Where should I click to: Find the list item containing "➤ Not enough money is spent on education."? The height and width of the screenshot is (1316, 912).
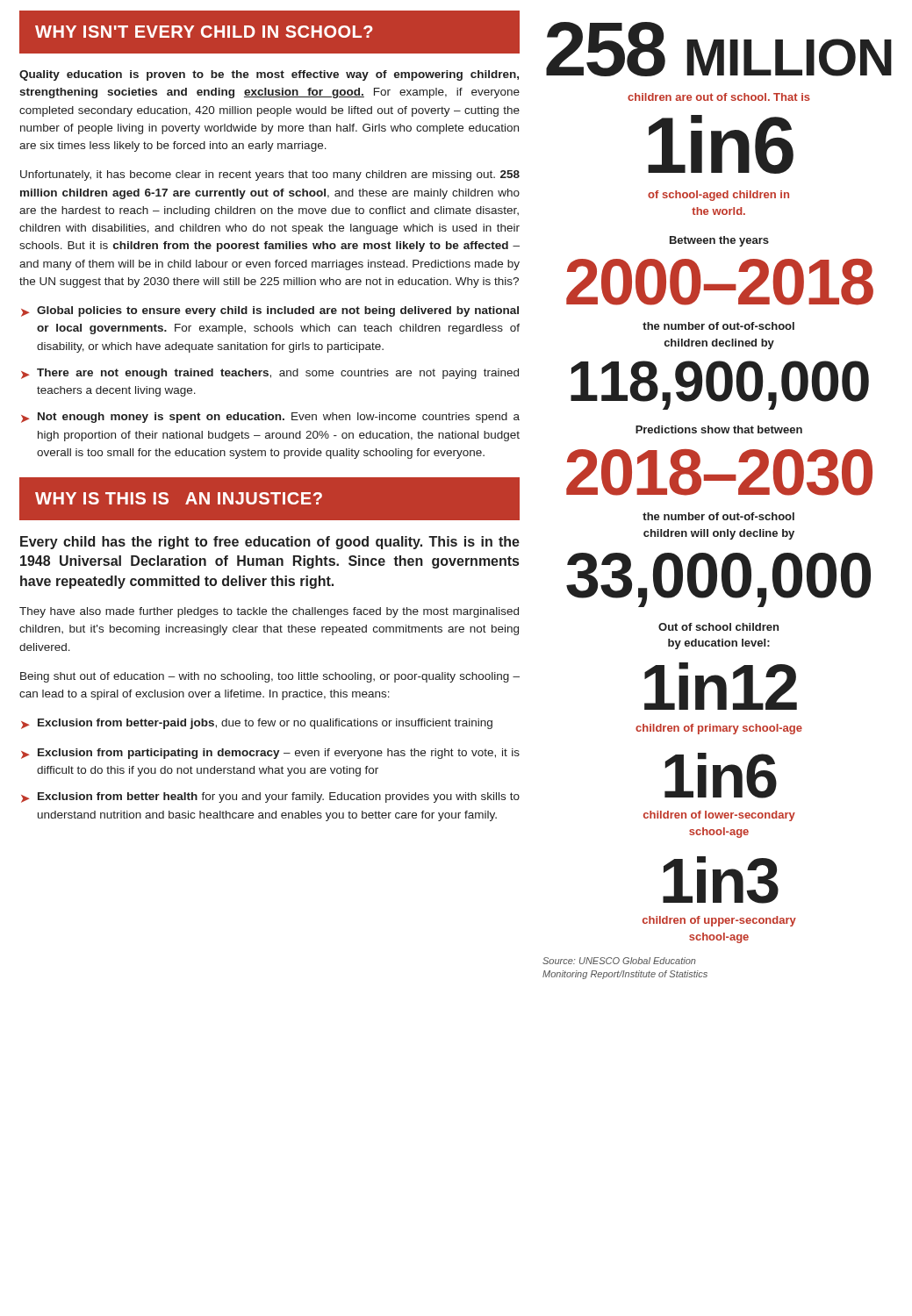(269, 435)
